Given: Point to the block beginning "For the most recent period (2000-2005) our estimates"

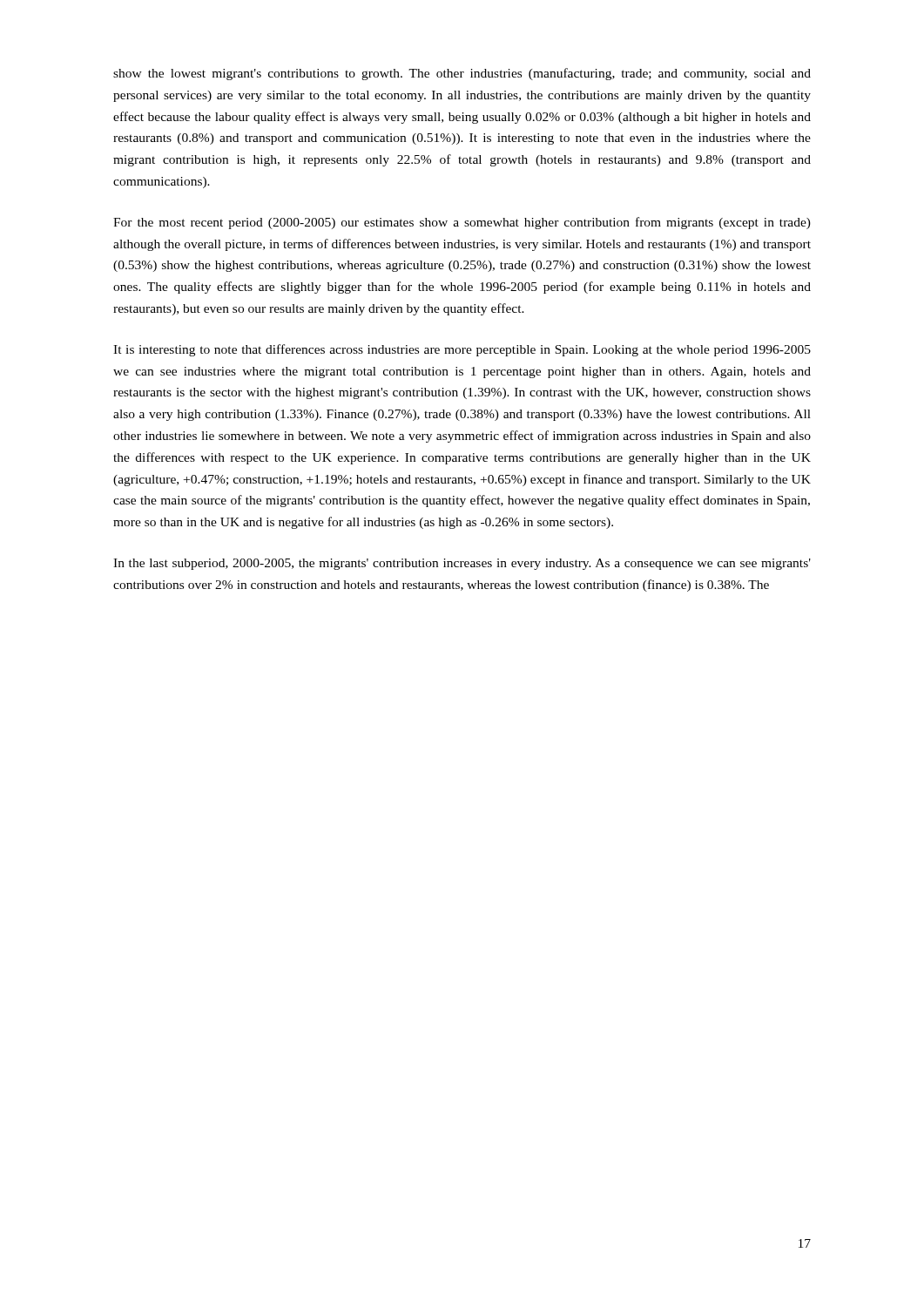Looking at the screenshot, I should click(x=462, y=265).
